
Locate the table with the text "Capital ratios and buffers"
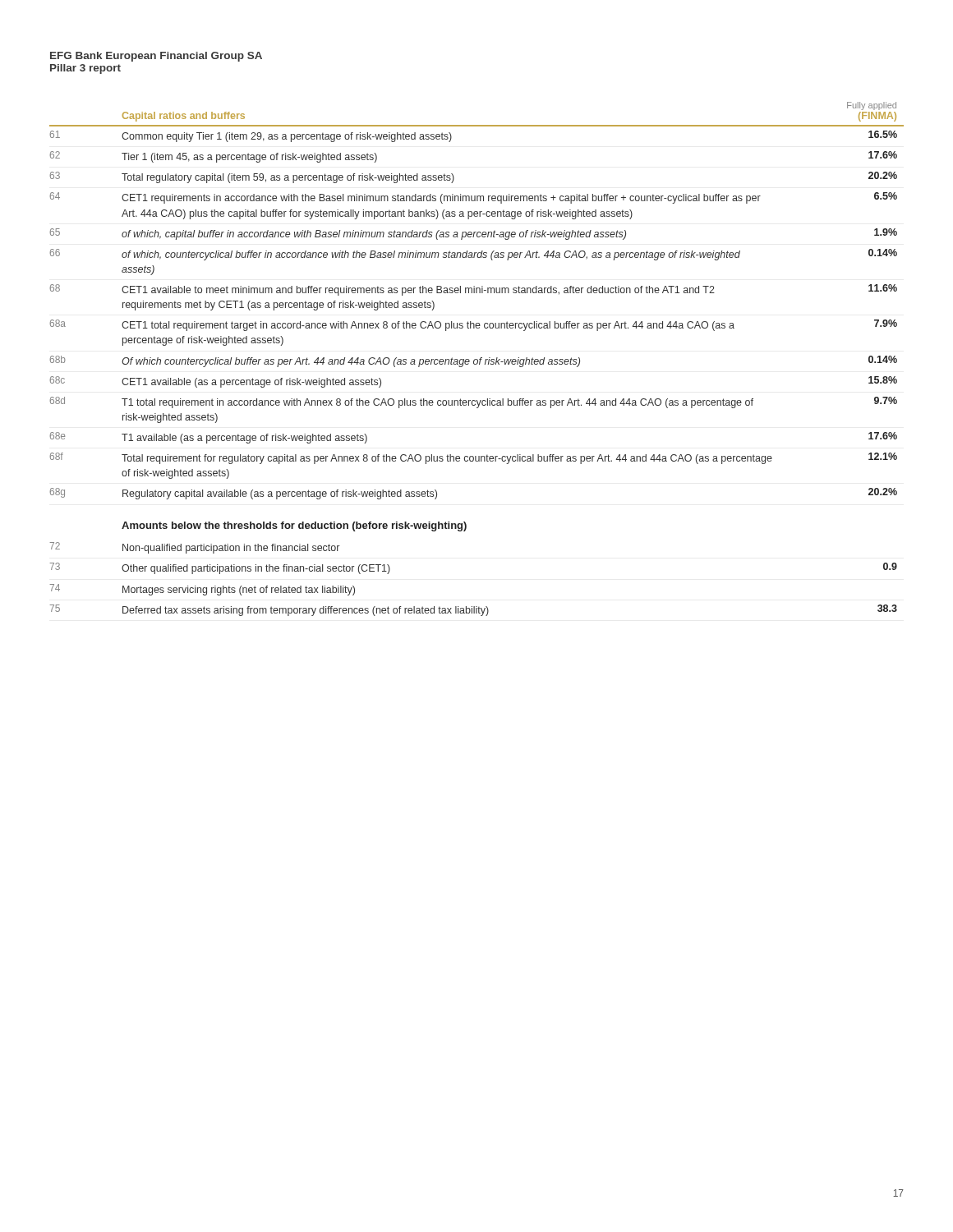point(476,359)
